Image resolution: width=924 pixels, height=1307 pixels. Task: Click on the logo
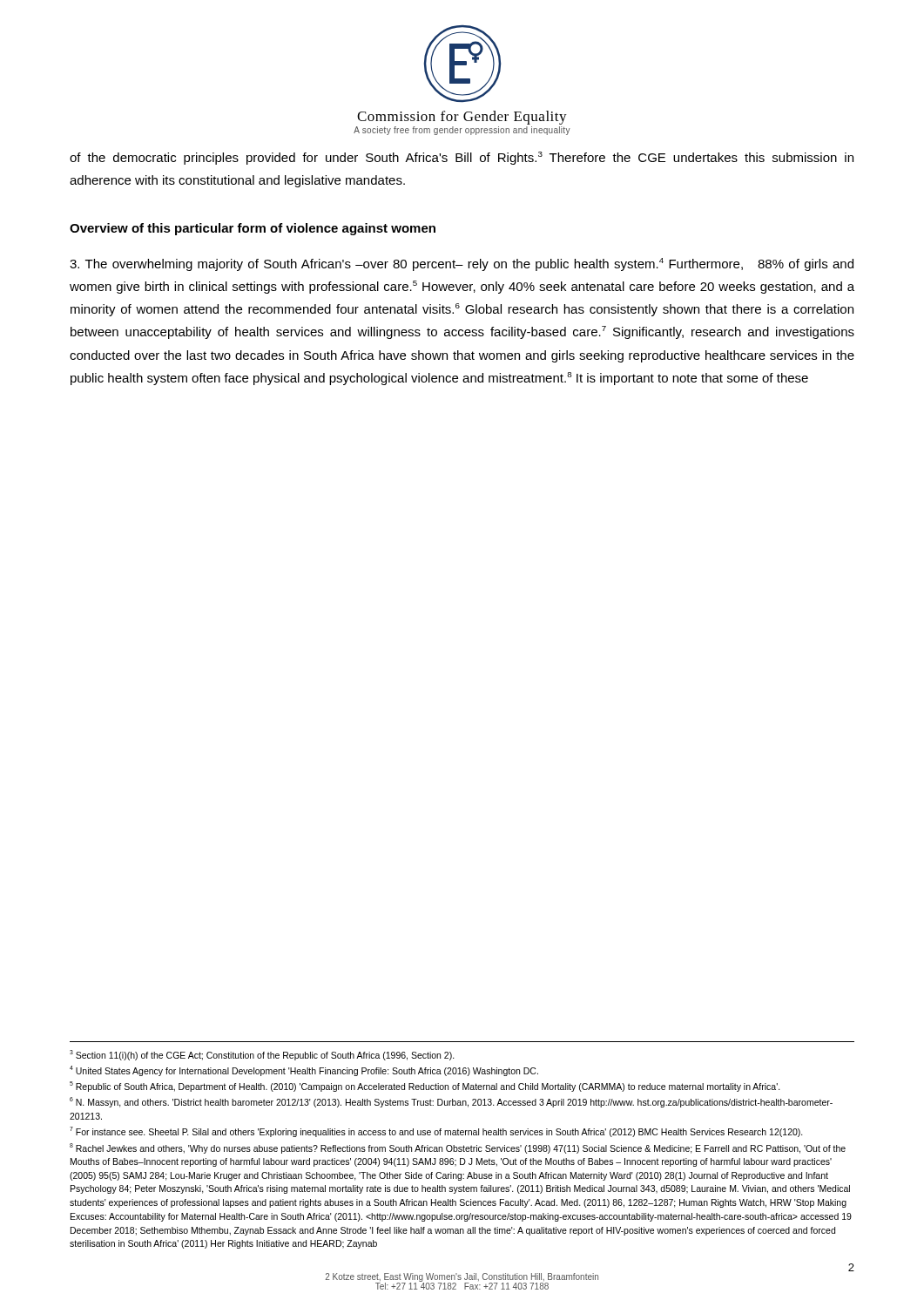click(x=462, y=80)
